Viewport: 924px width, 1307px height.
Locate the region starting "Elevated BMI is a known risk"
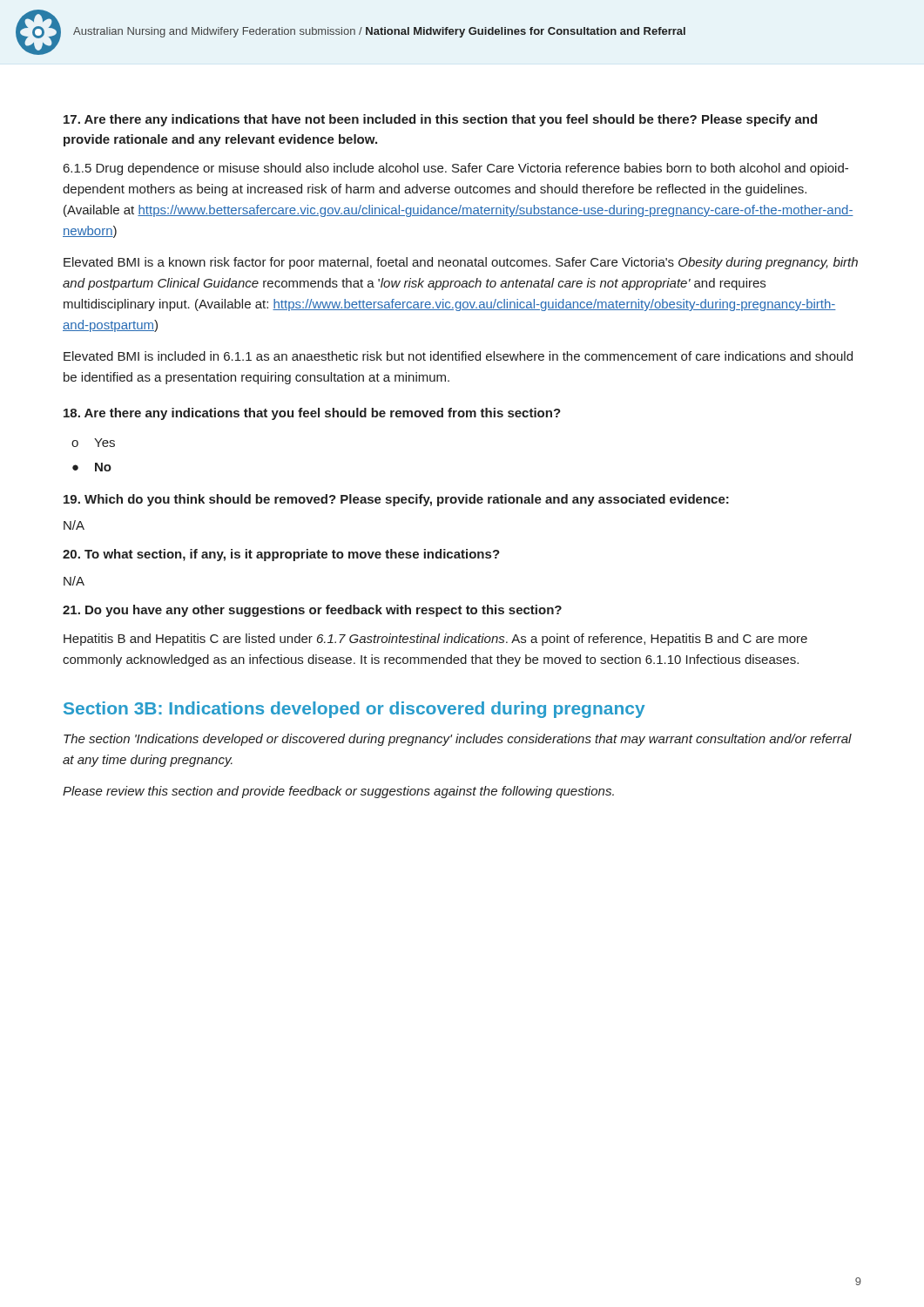(461, 293)
